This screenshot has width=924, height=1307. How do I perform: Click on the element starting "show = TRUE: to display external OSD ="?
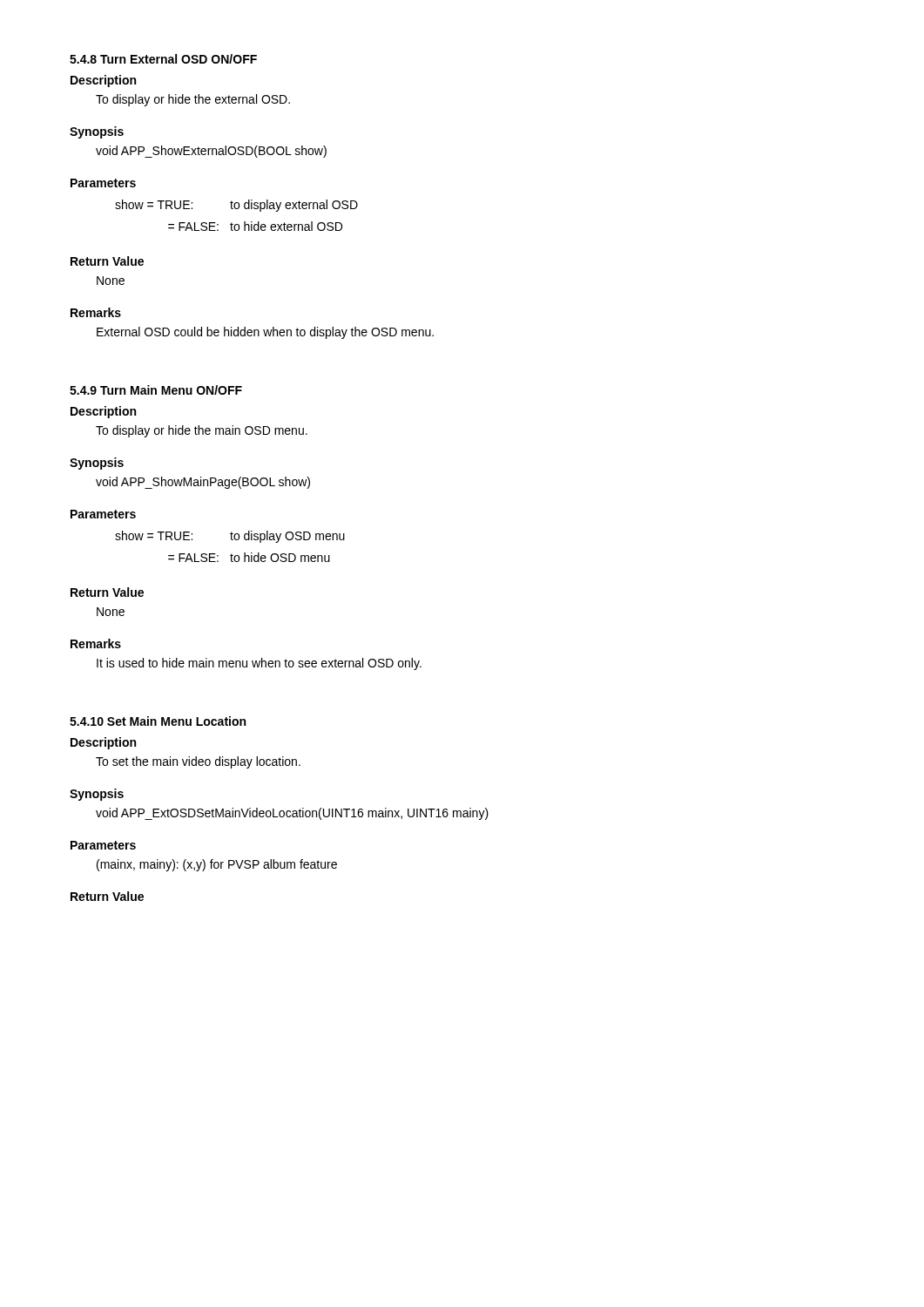236,216
